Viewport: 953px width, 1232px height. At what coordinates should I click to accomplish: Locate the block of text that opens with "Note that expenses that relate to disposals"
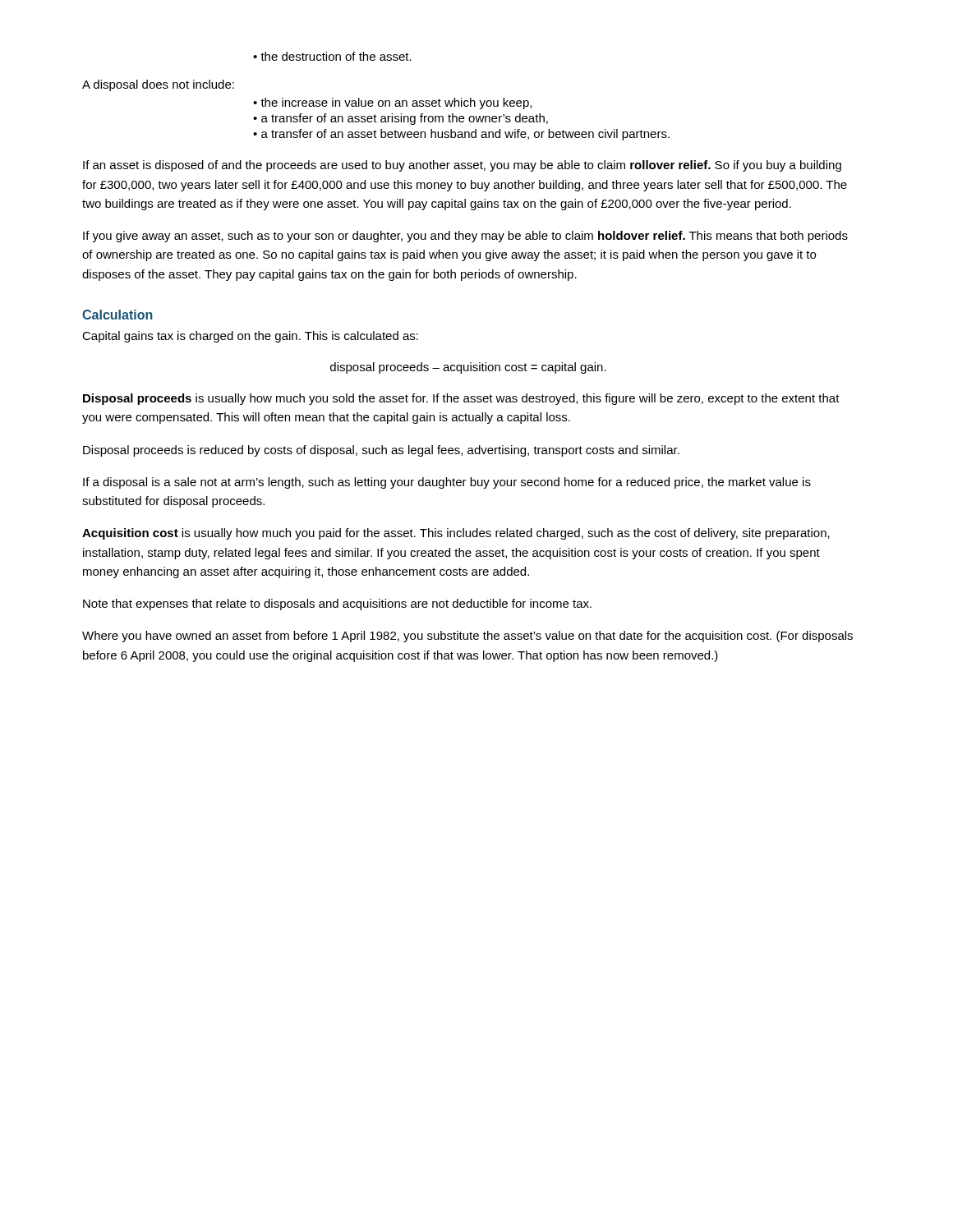pyautogui.click(x=337, y=603)
